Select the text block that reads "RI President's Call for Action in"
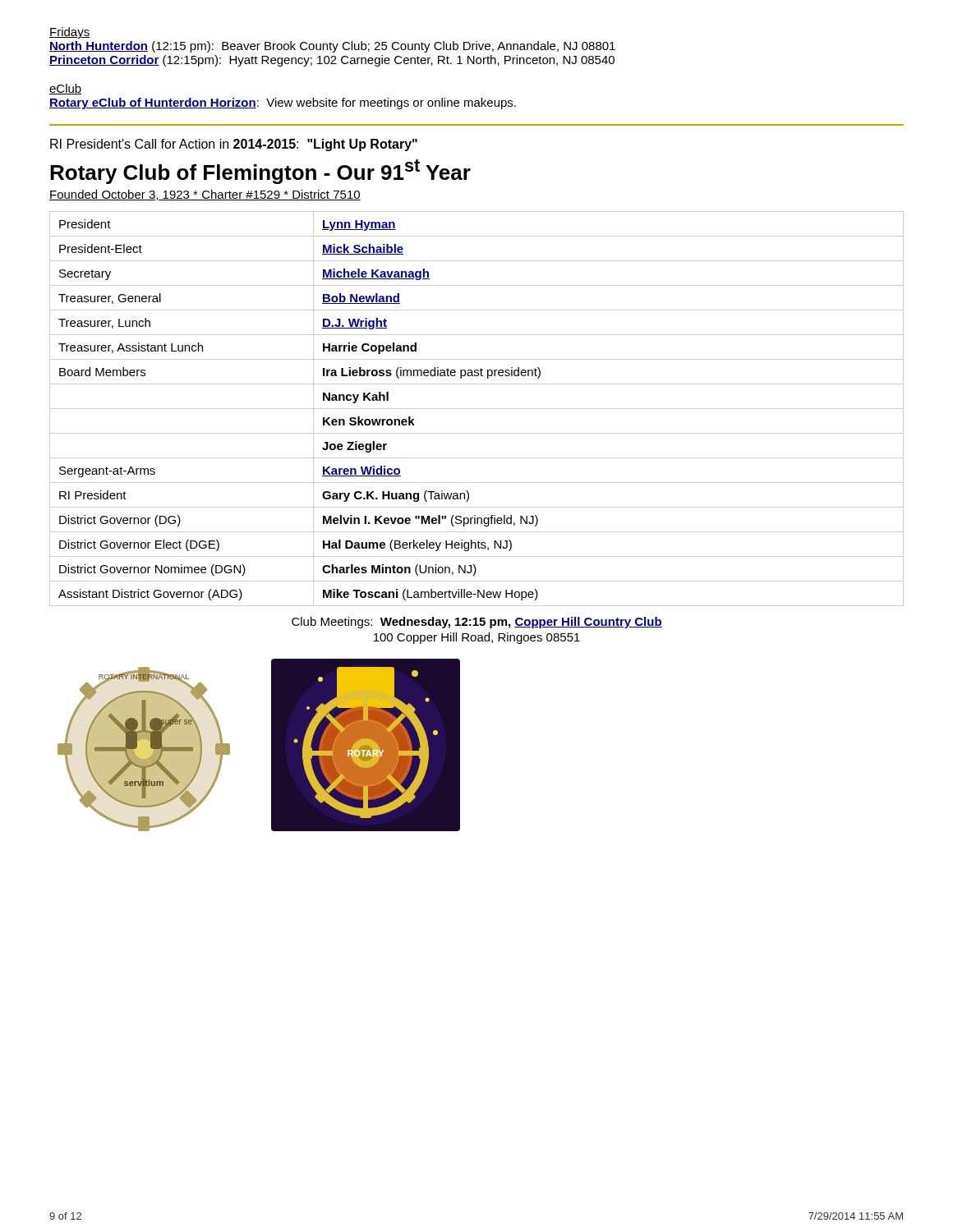This screenshot has width=953, height=1232. click(234, 144)
